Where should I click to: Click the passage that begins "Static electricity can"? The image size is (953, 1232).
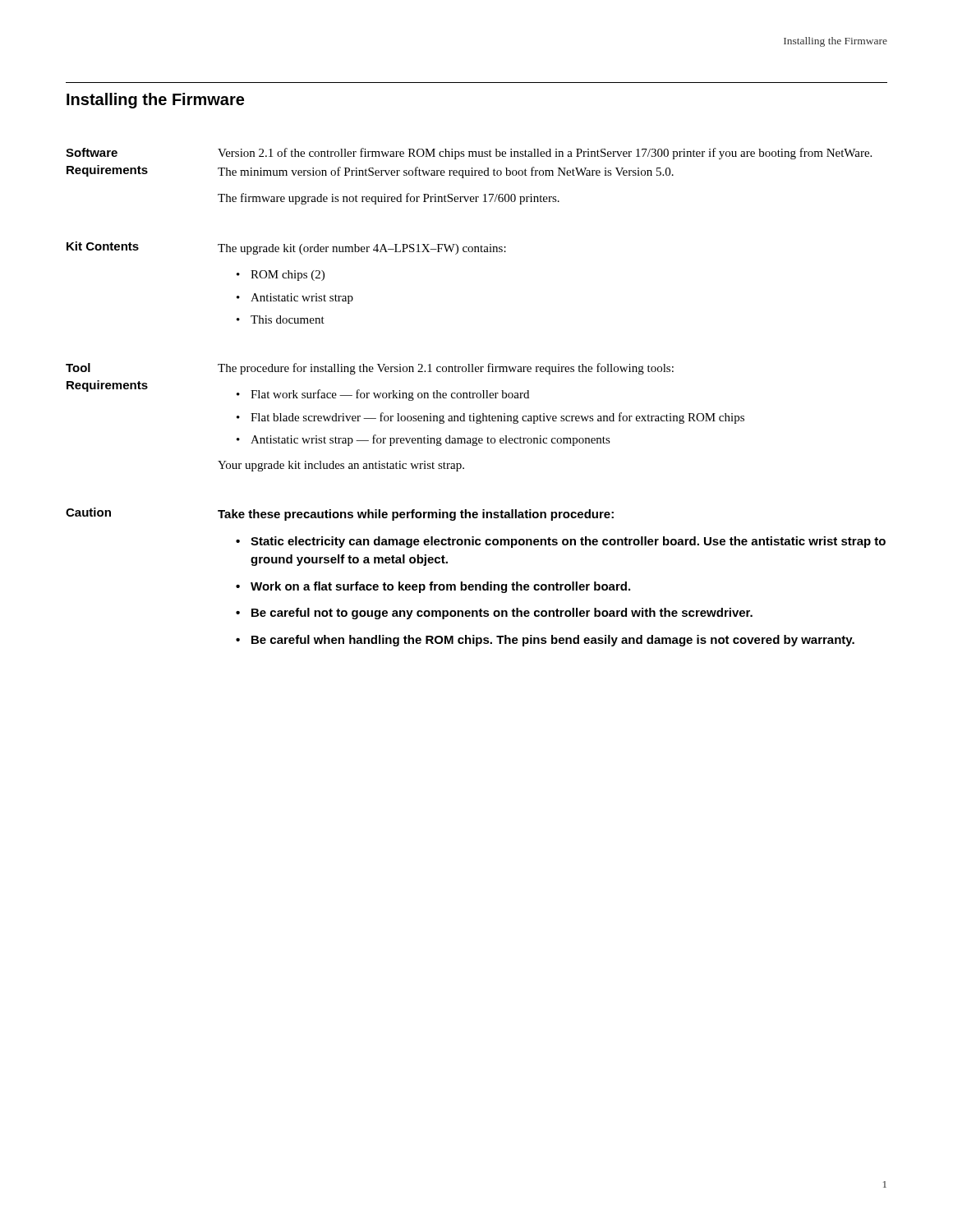pyautogui.click(x=568, y=550)
